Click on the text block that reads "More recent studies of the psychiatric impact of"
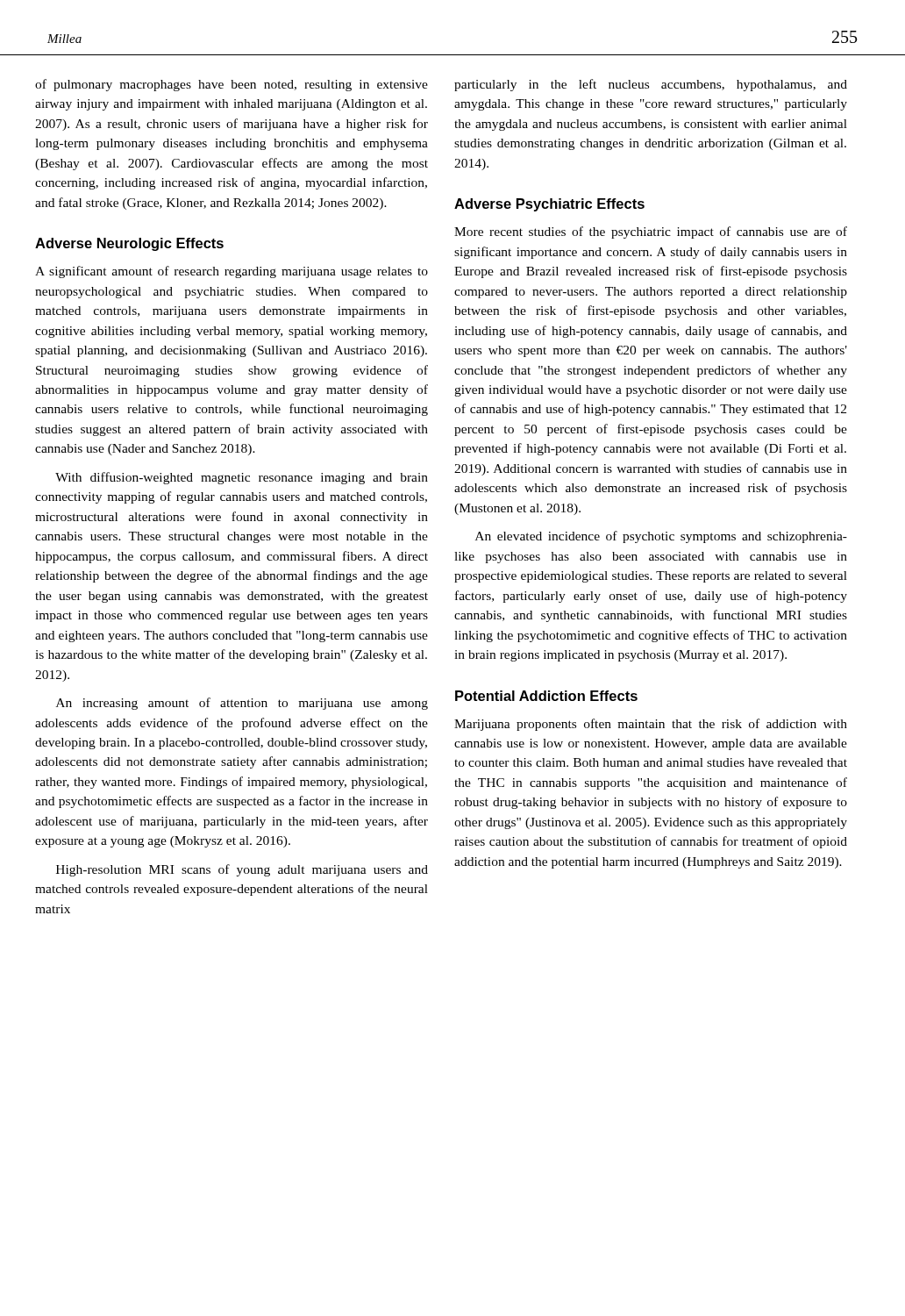905x1316 pixels. click(651, 443)
